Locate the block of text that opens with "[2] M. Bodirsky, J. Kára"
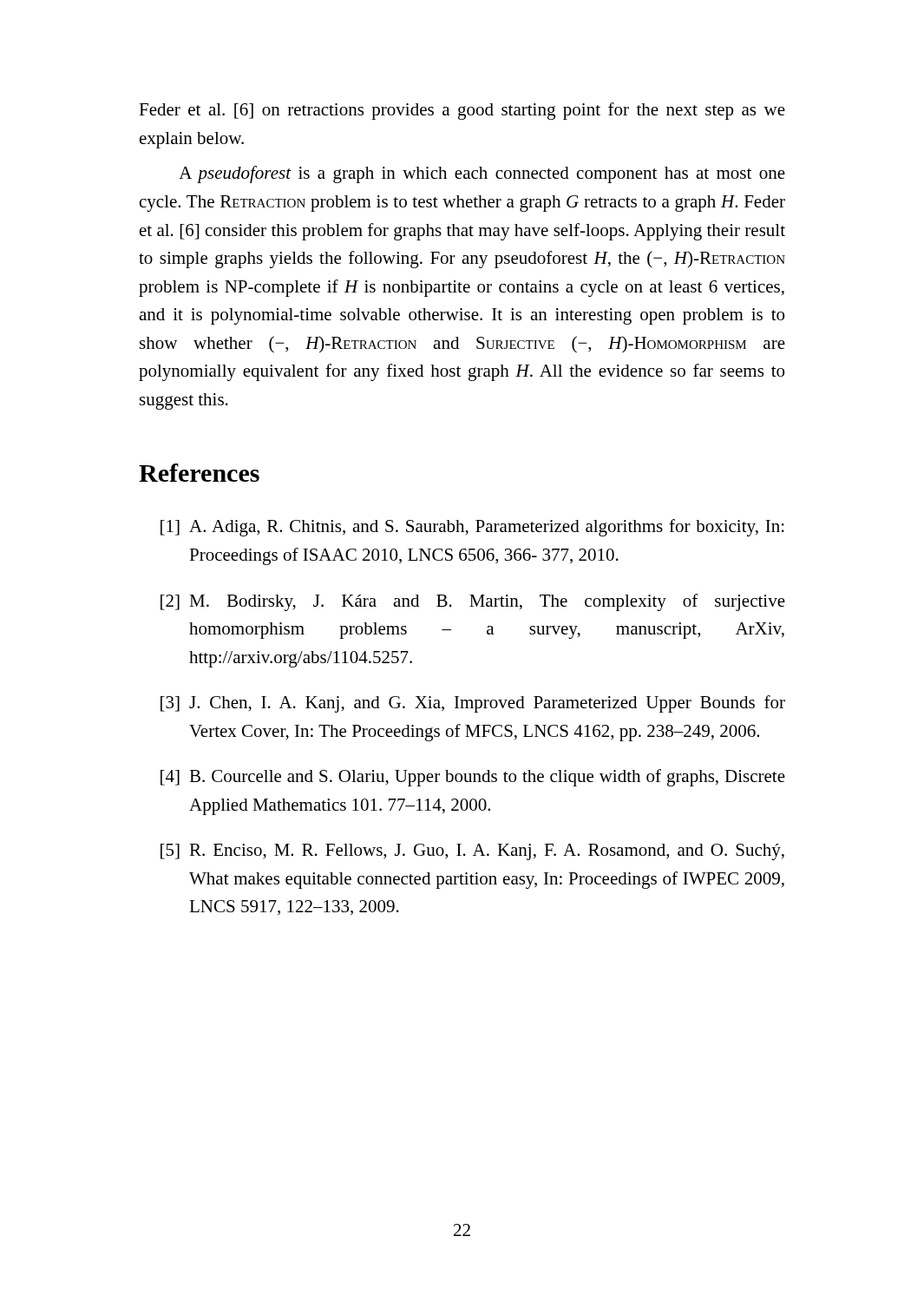Image resolution: width=924 pixels, height=1302 pixels. [462, 629]
